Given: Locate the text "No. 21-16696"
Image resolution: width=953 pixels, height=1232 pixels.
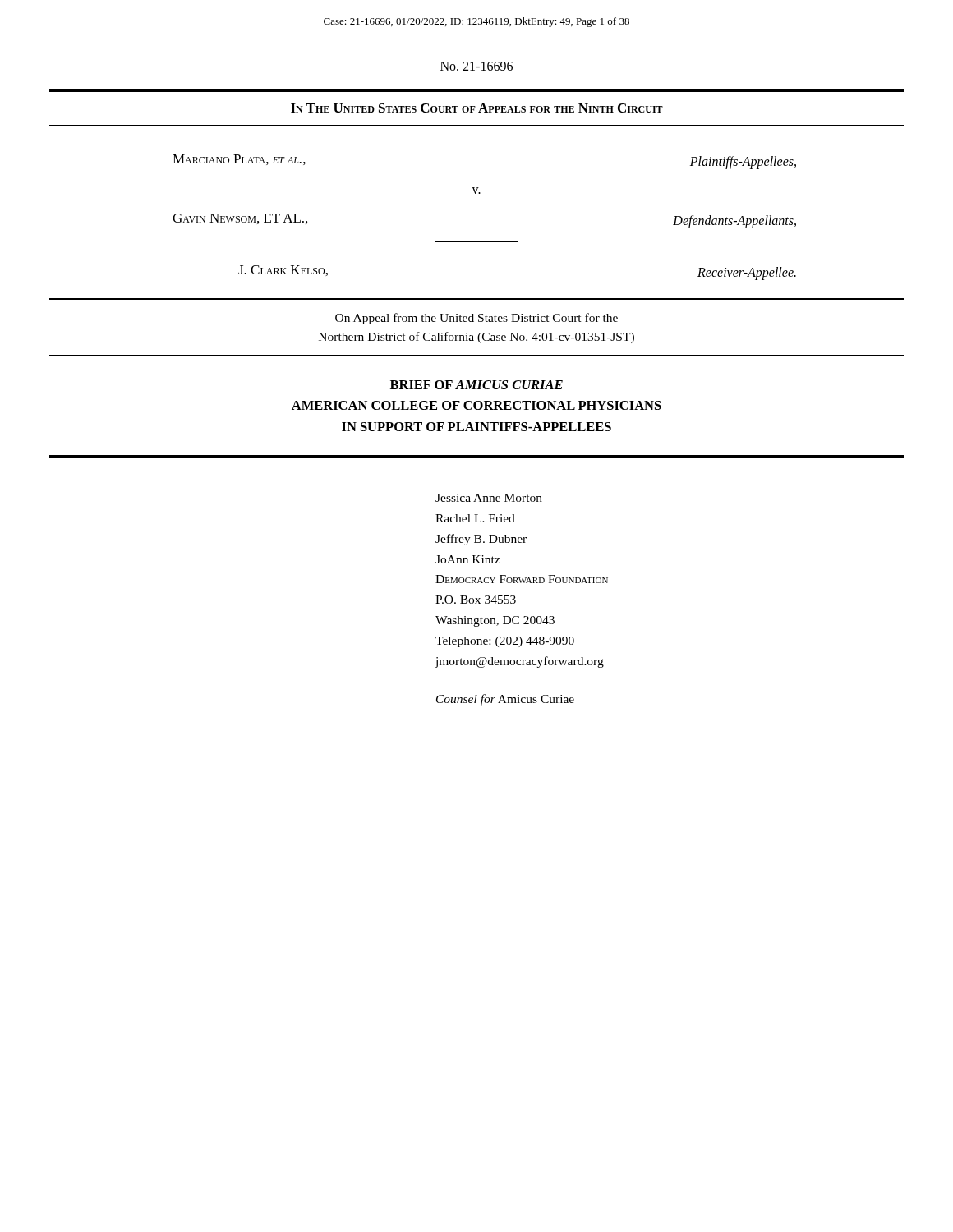Looking at the screenshot, I should [x=476, y=66].
